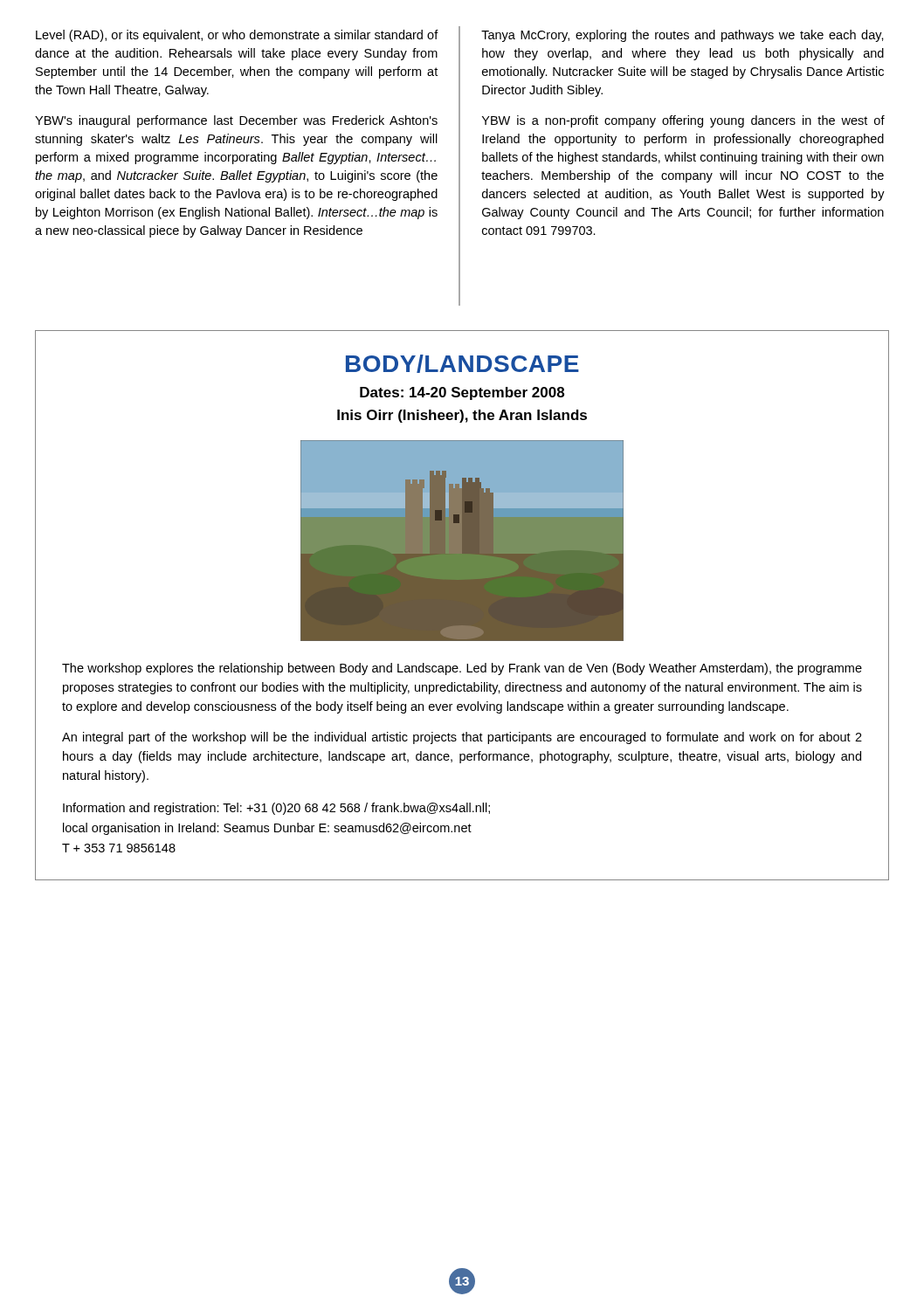Point to the text block starting "Level (RAD), or its equivalent, or who demonstrate"
Image resolution: width=924 pixels, height=1310 pixels.
click(236, 133)
